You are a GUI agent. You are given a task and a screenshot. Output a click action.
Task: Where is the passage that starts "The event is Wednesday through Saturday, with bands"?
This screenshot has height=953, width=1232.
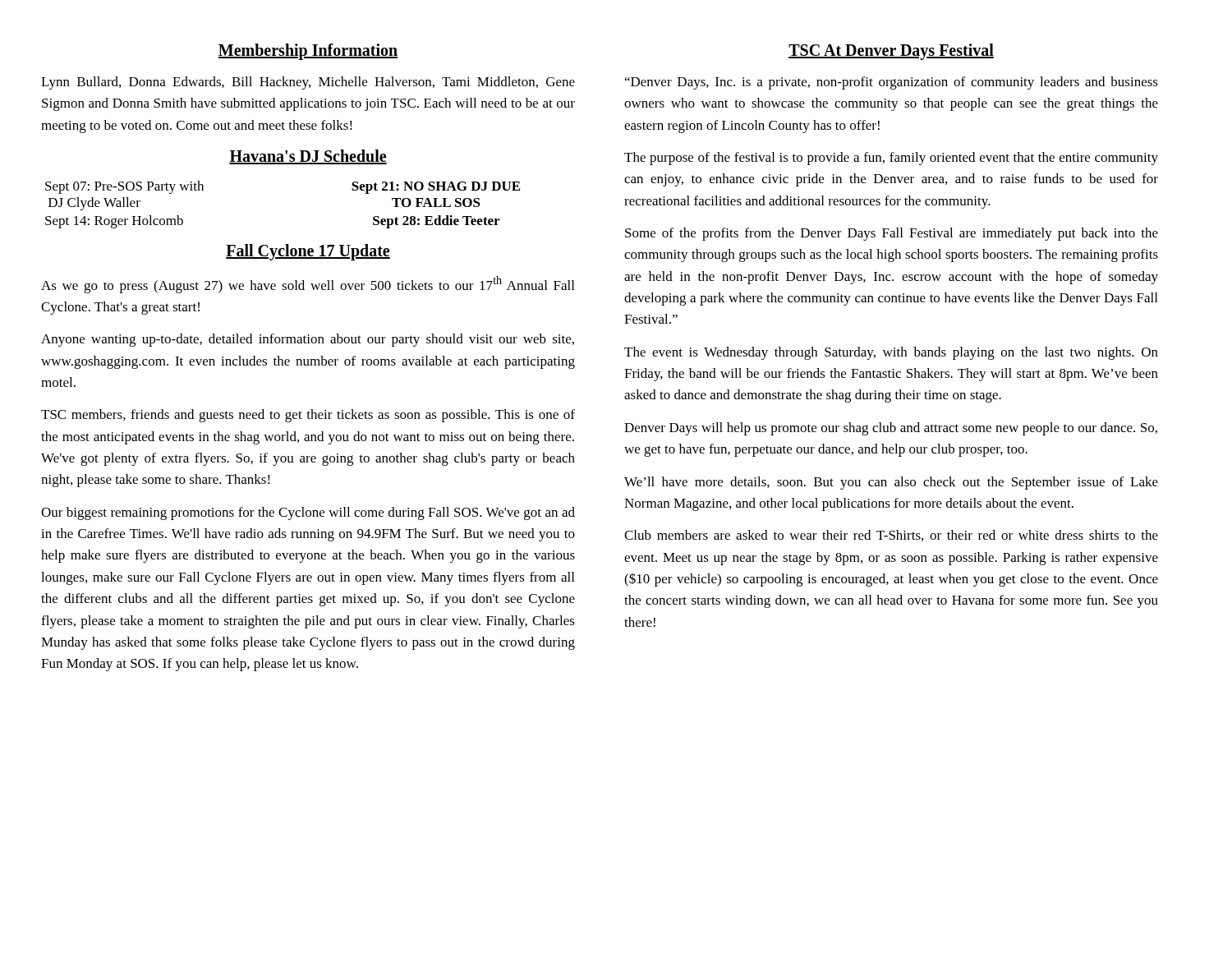[x=891, y=373]
